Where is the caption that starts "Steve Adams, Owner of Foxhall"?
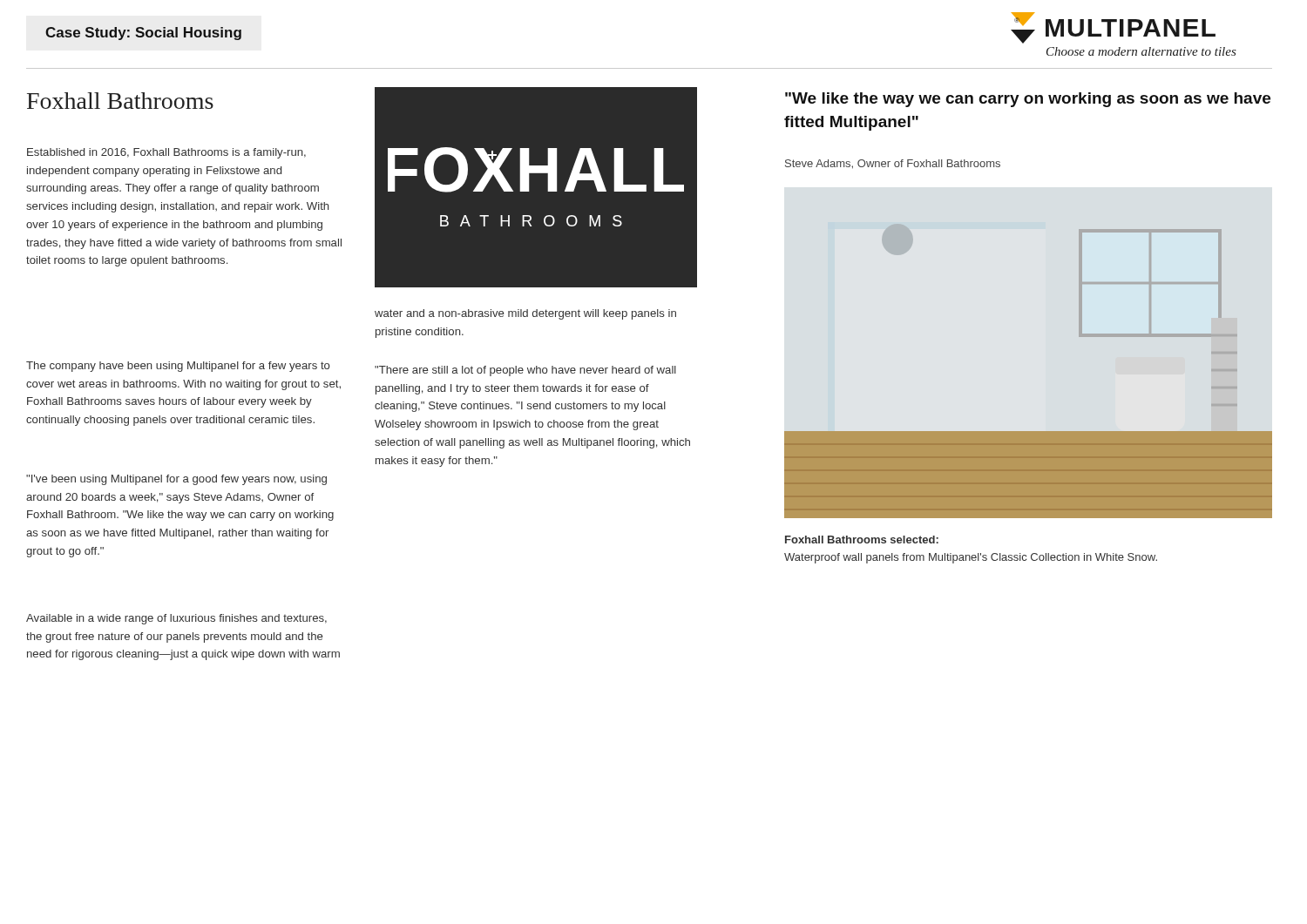Image resolution: width=1307 pixels, height=924 pixels. (892, 163)
